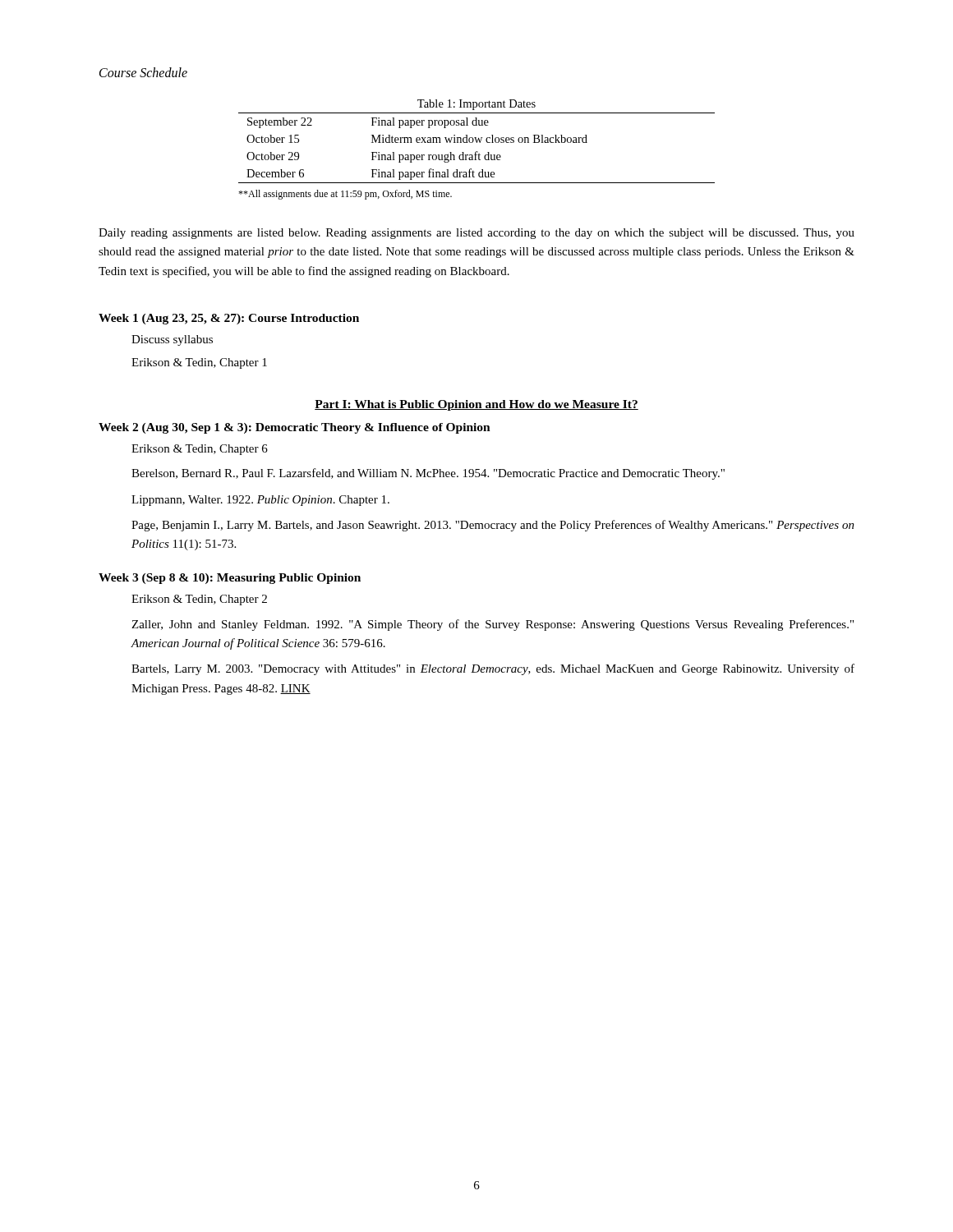The width and height of the screenshot is (953, 1232).
Task: Find the section header that reads "Week 3 (Sep 8 & 10):"
Action: pyautogui.click(x=230, y=577)
